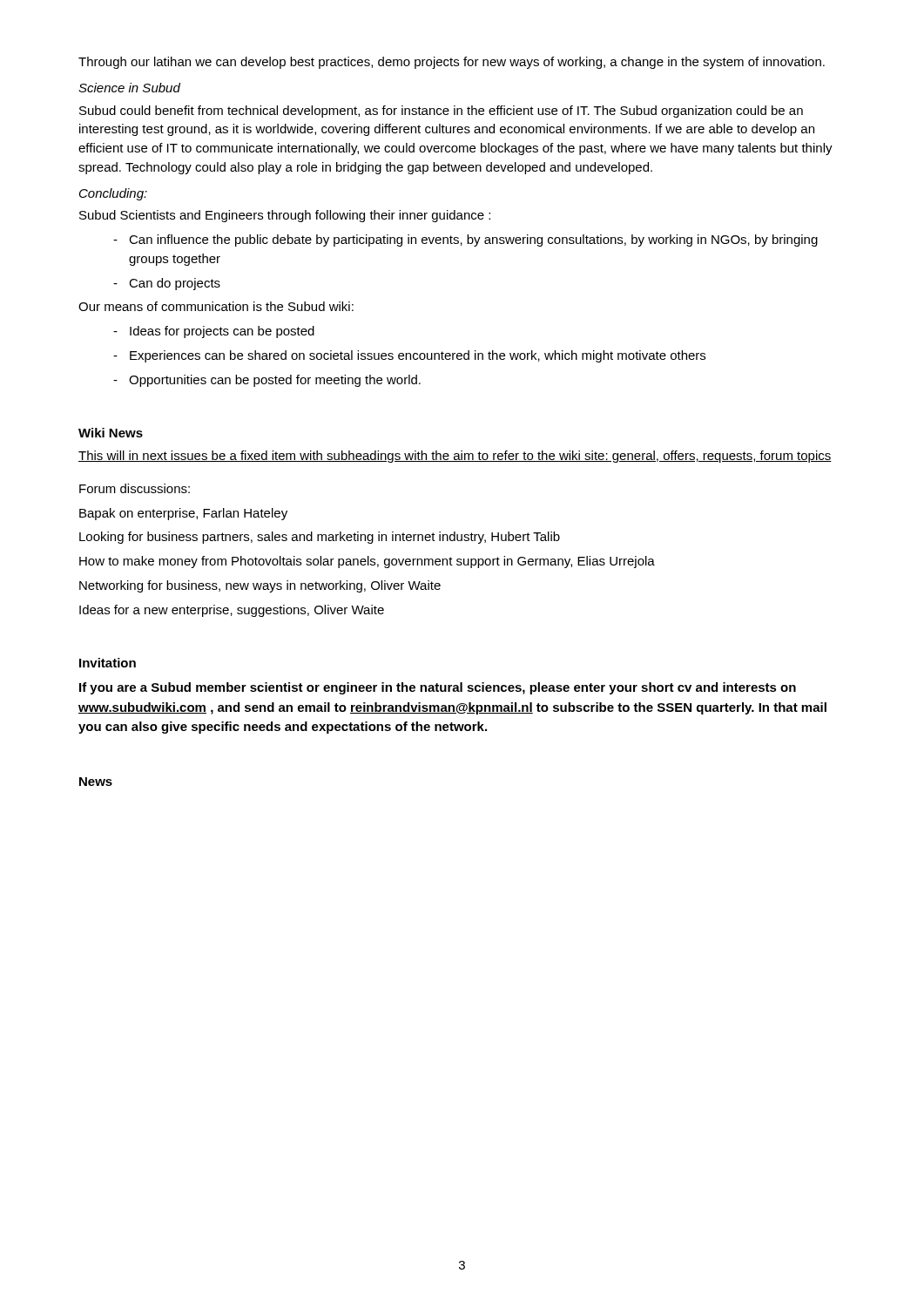Locate the block starting "Can influence the public debate by participating"
This screenshot has height=1307, width=924.
click(x=462, y=249)
